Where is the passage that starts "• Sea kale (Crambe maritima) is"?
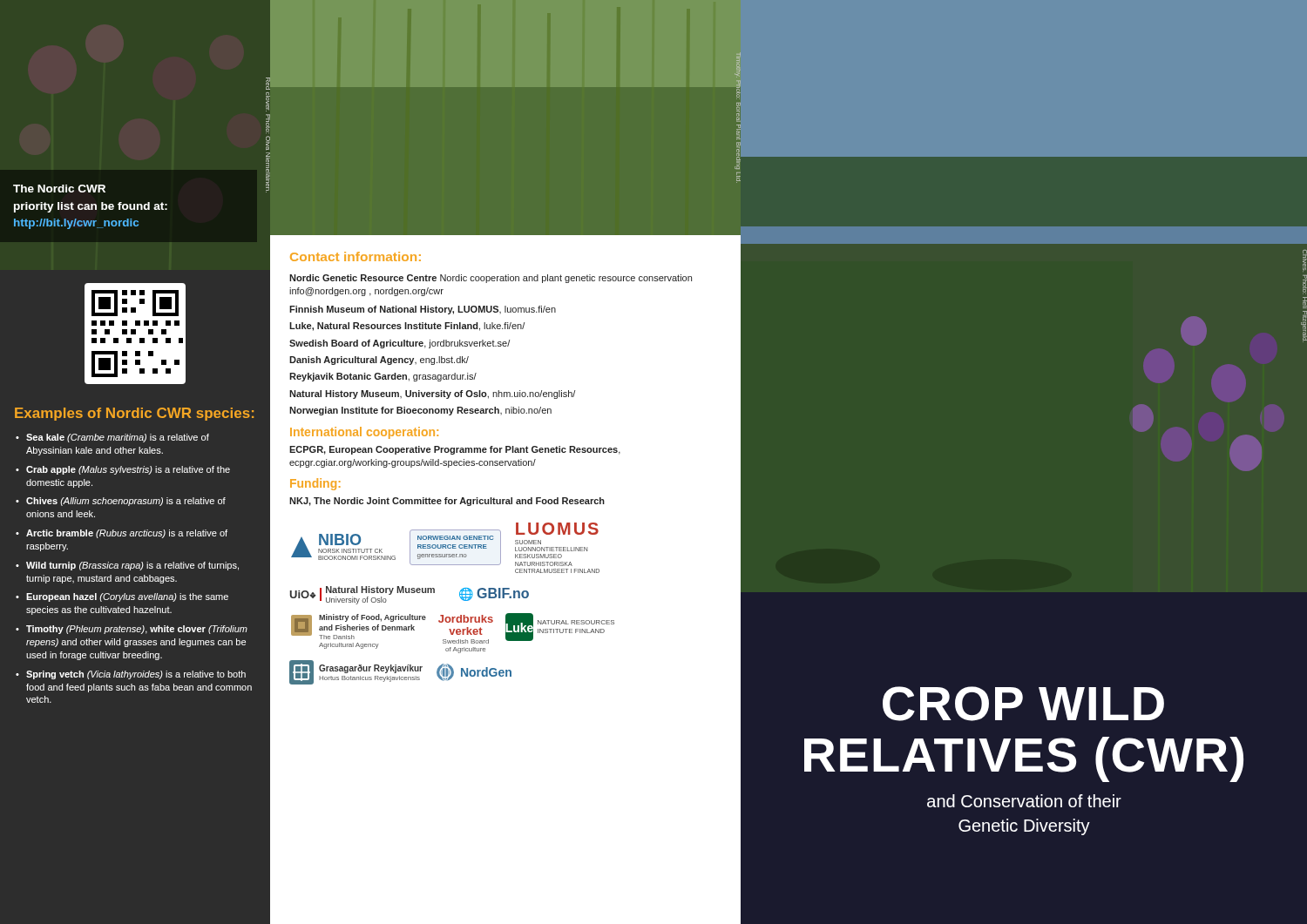1307x924 pixels. point(112,443)
